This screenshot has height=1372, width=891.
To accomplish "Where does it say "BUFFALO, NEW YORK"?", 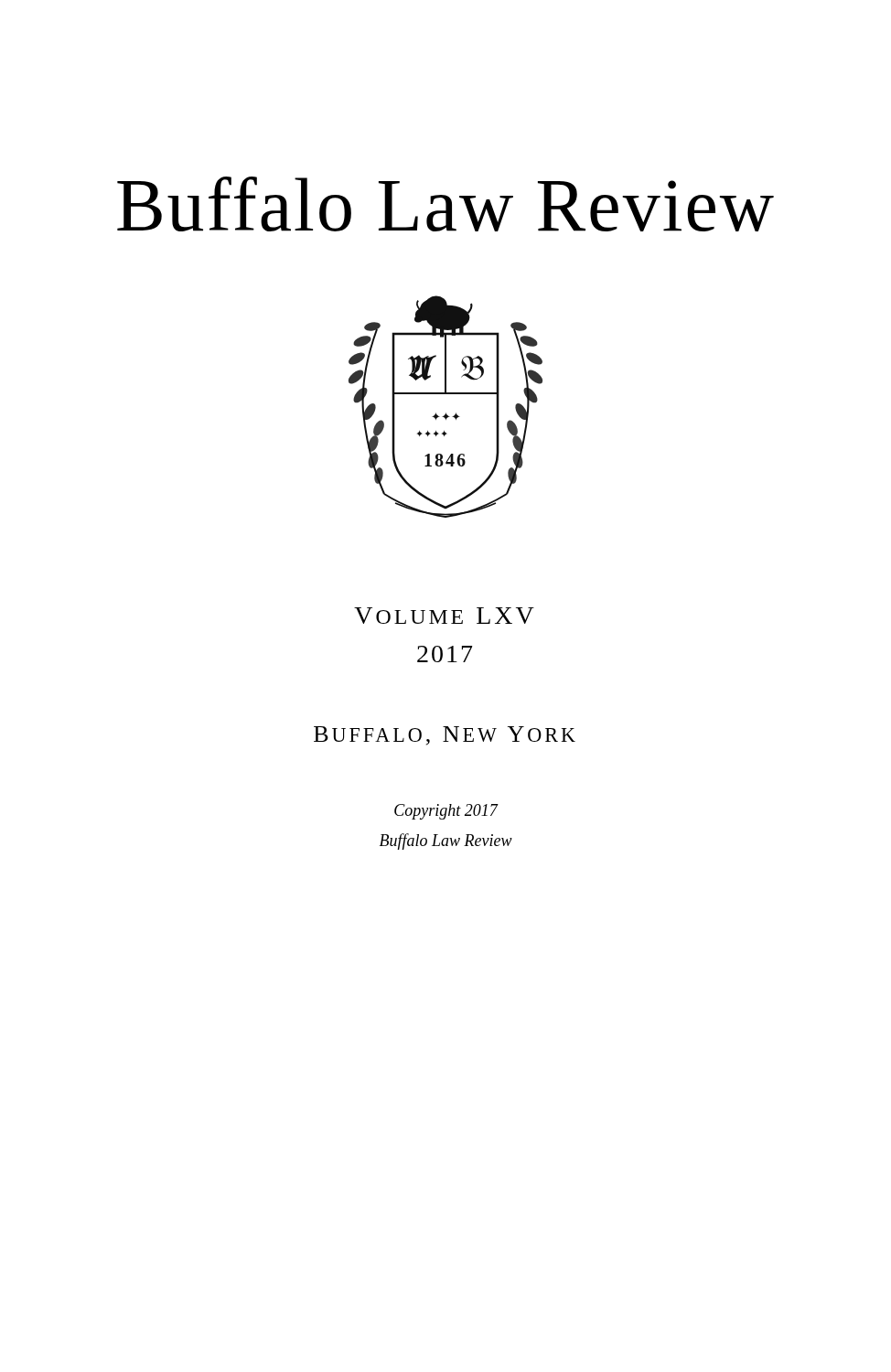I will (x=446, y=734).
